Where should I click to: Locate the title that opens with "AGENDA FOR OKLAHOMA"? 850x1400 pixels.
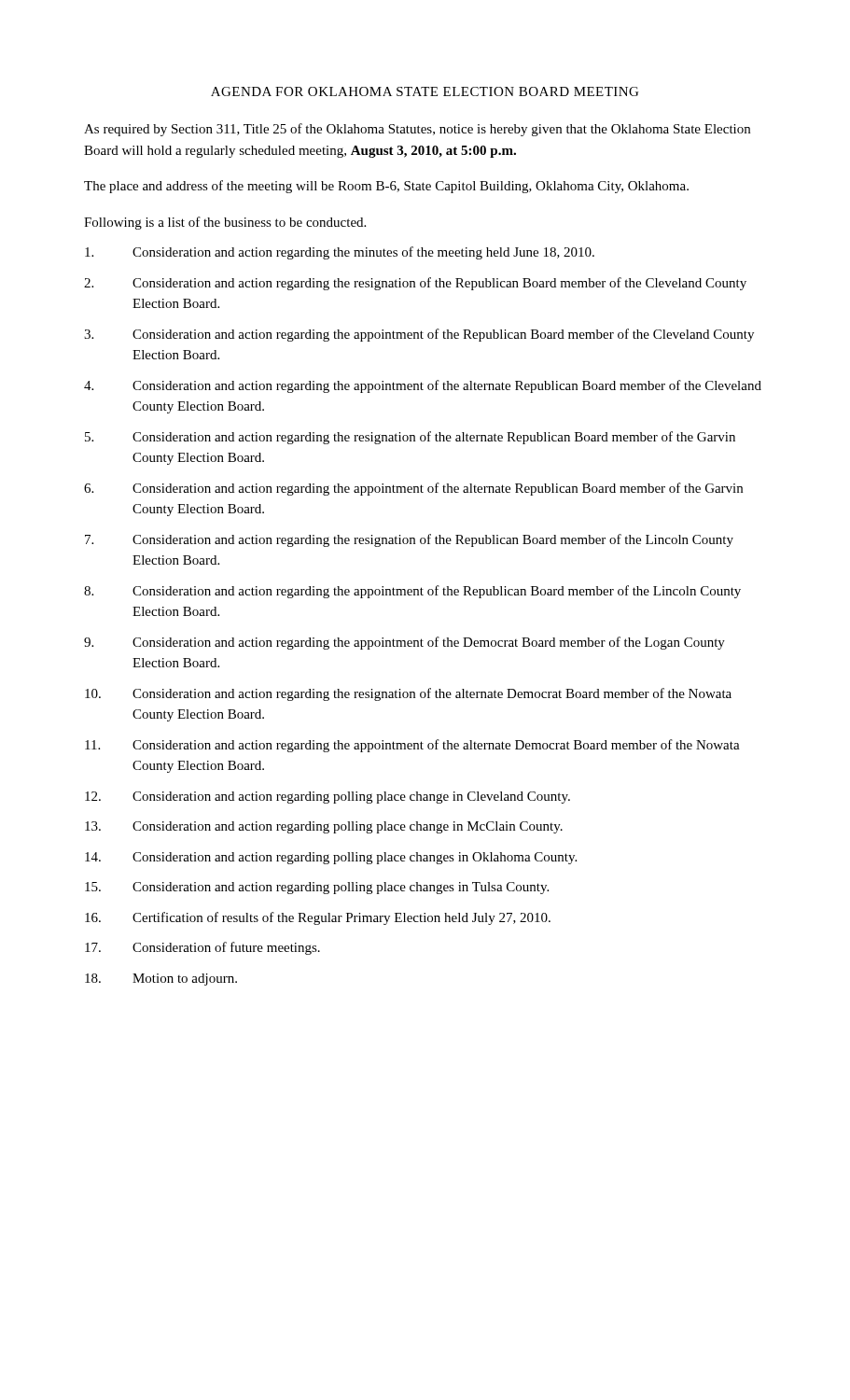(425, 91)
